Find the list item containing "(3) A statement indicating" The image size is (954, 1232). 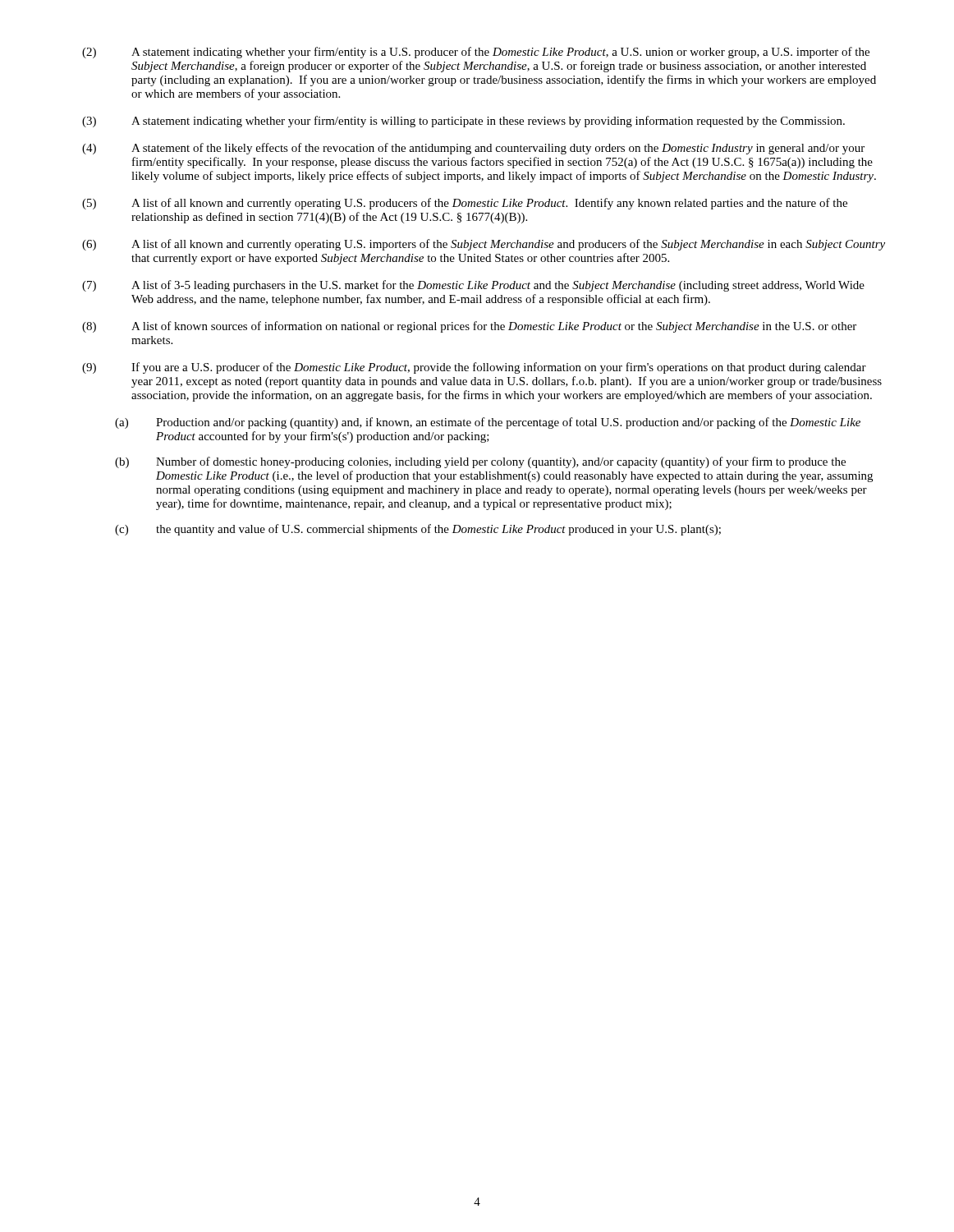tap(481, 121)
